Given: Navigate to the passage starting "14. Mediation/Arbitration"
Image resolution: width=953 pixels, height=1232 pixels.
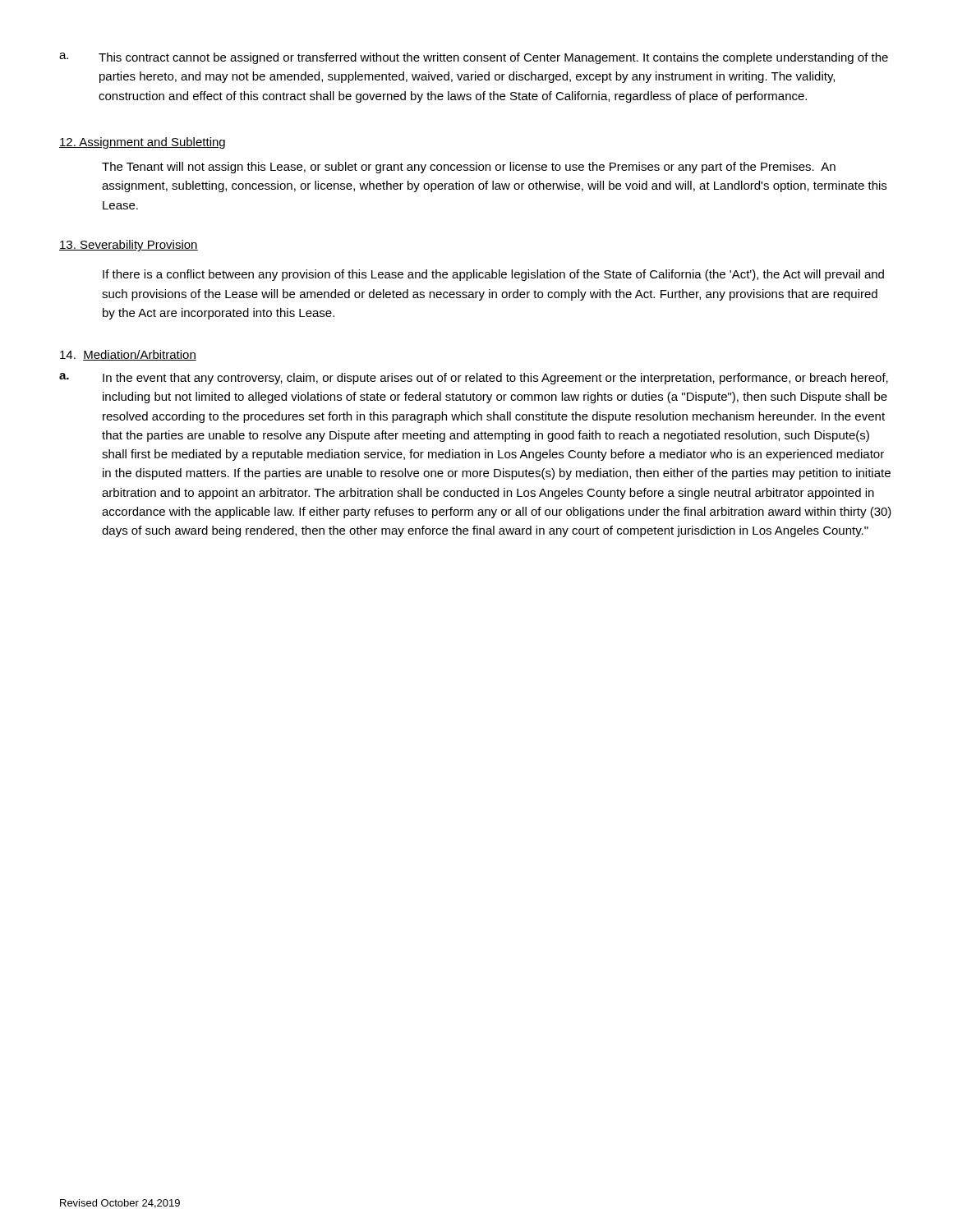Looking at the screenshot, I should coord(128,354).
